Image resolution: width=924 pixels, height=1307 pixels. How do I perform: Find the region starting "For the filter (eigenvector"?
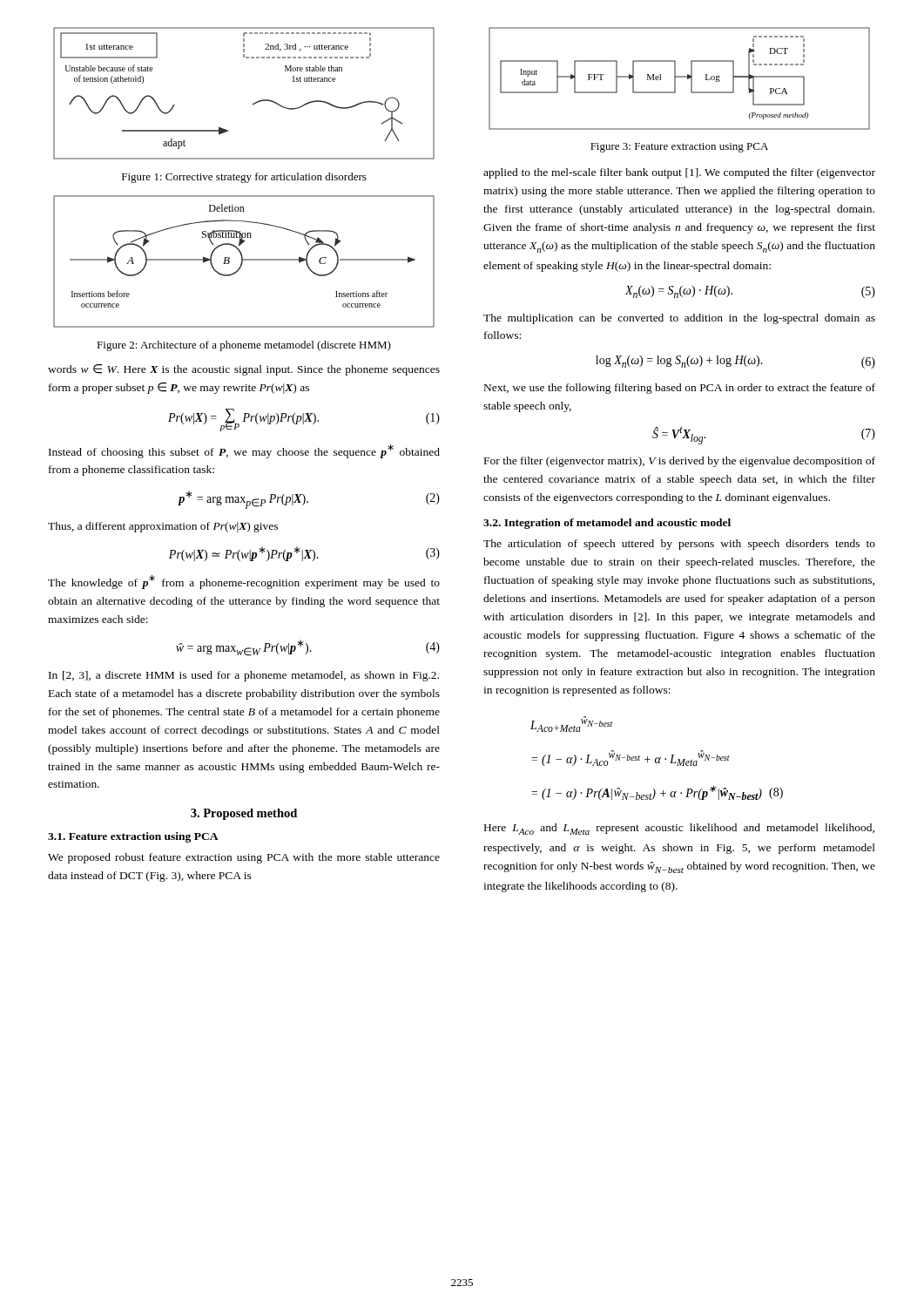tap(679, 479)
